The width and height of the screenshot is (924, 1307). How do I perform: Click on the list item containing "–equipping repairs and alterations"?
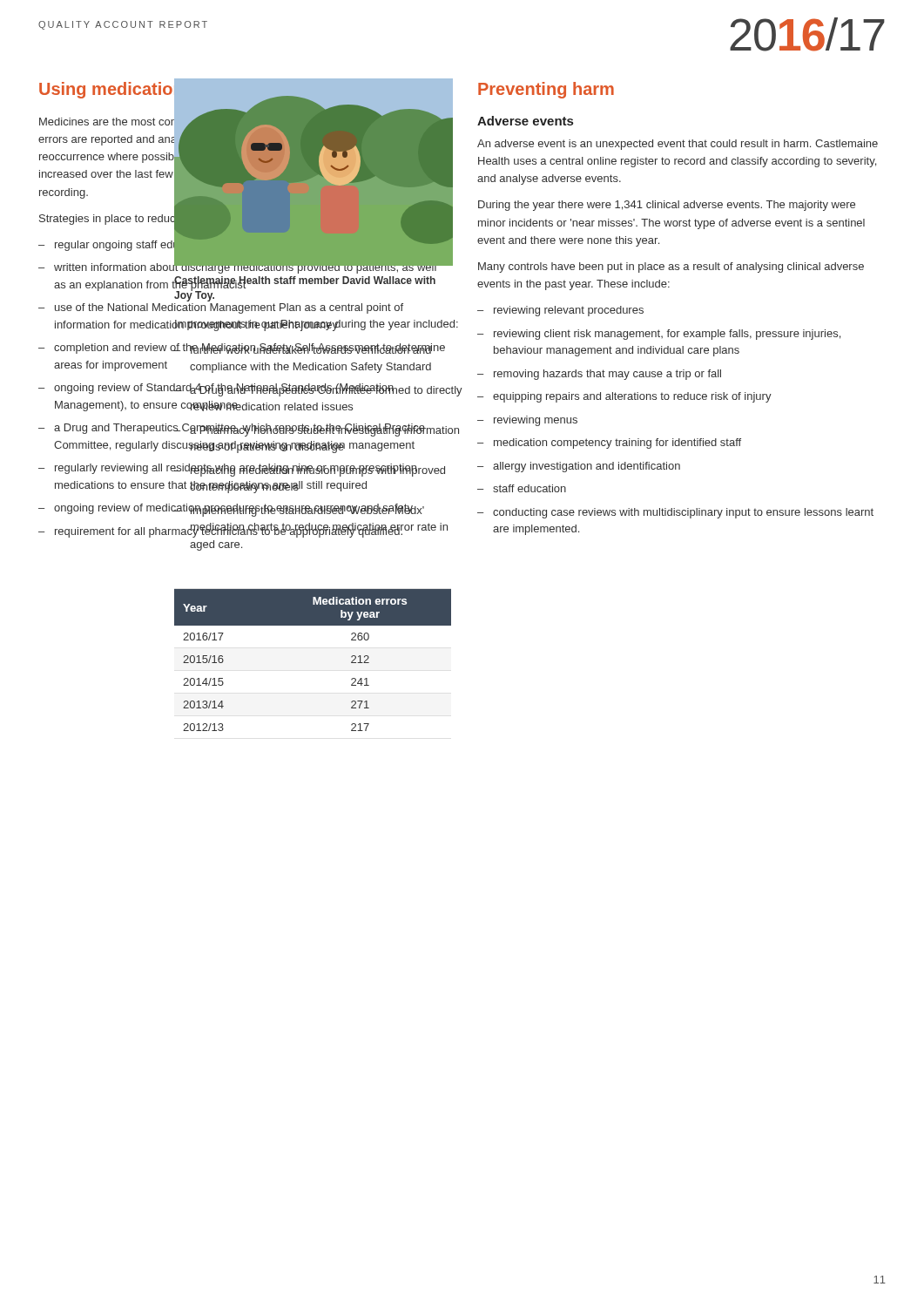[624, 396]
